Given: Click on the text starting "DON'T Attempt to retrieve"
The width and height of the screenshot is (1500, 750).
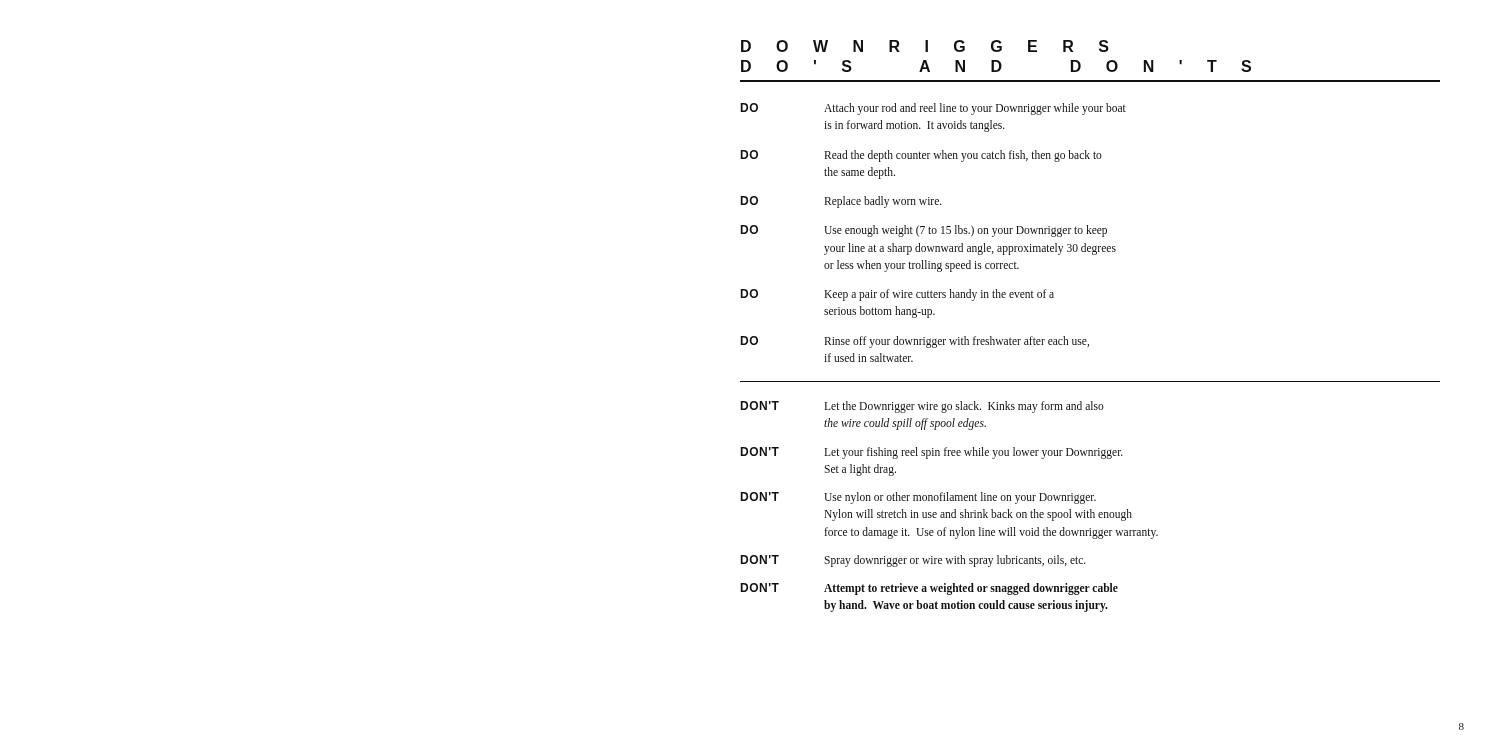Looking at the screenshot, I should [x=1090, y=597].
